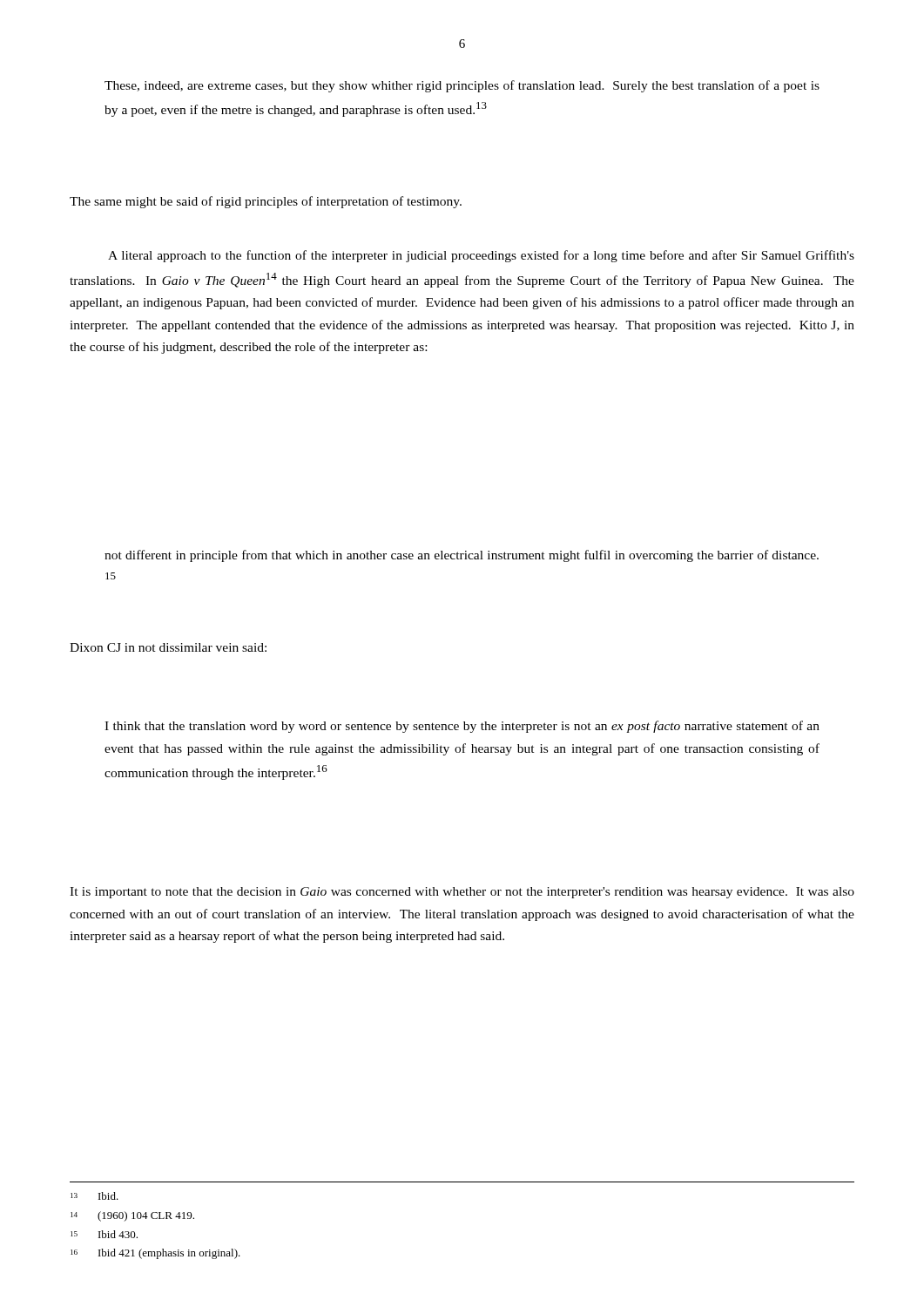This screenshot has height=1307, width=924.
Task: Point to "13 Ibid."
Action: point(94,1197)
